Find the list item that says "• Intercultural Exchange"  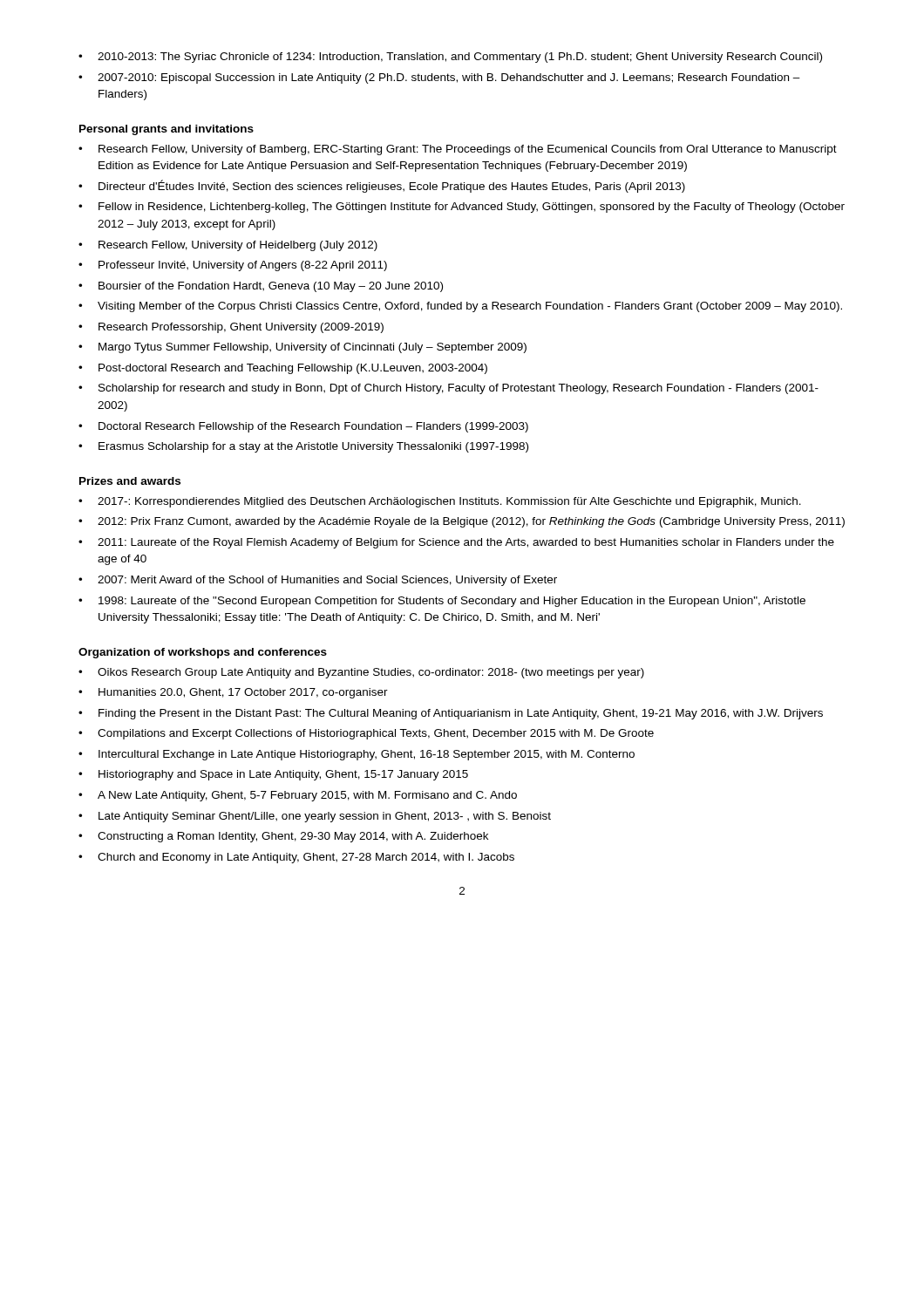click(462, 754)
